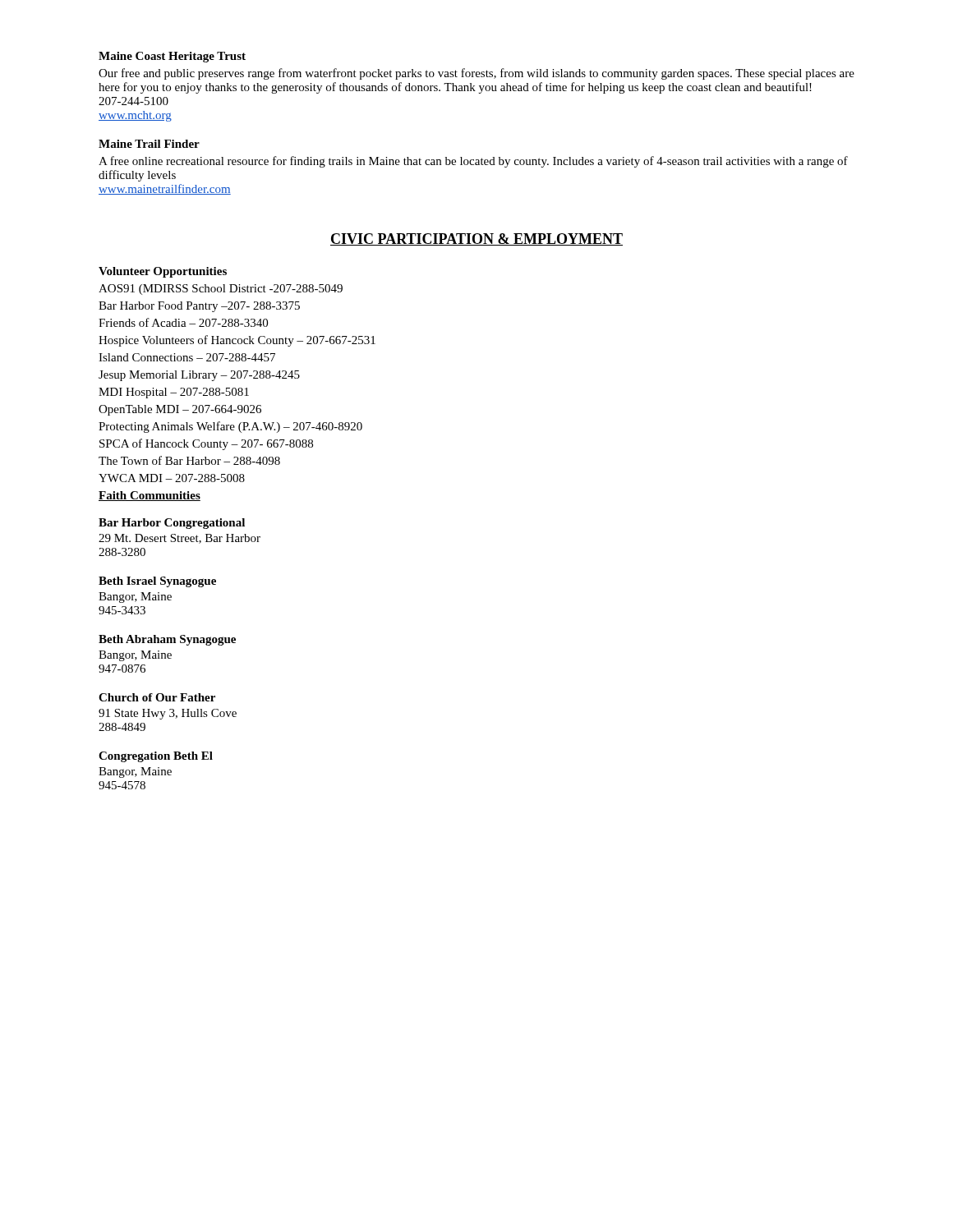Click on the text starting "Hospice Volunteers of Hancock"
Image resolution: width=953 pixels, height=1232 pixels.
point(237,340)
